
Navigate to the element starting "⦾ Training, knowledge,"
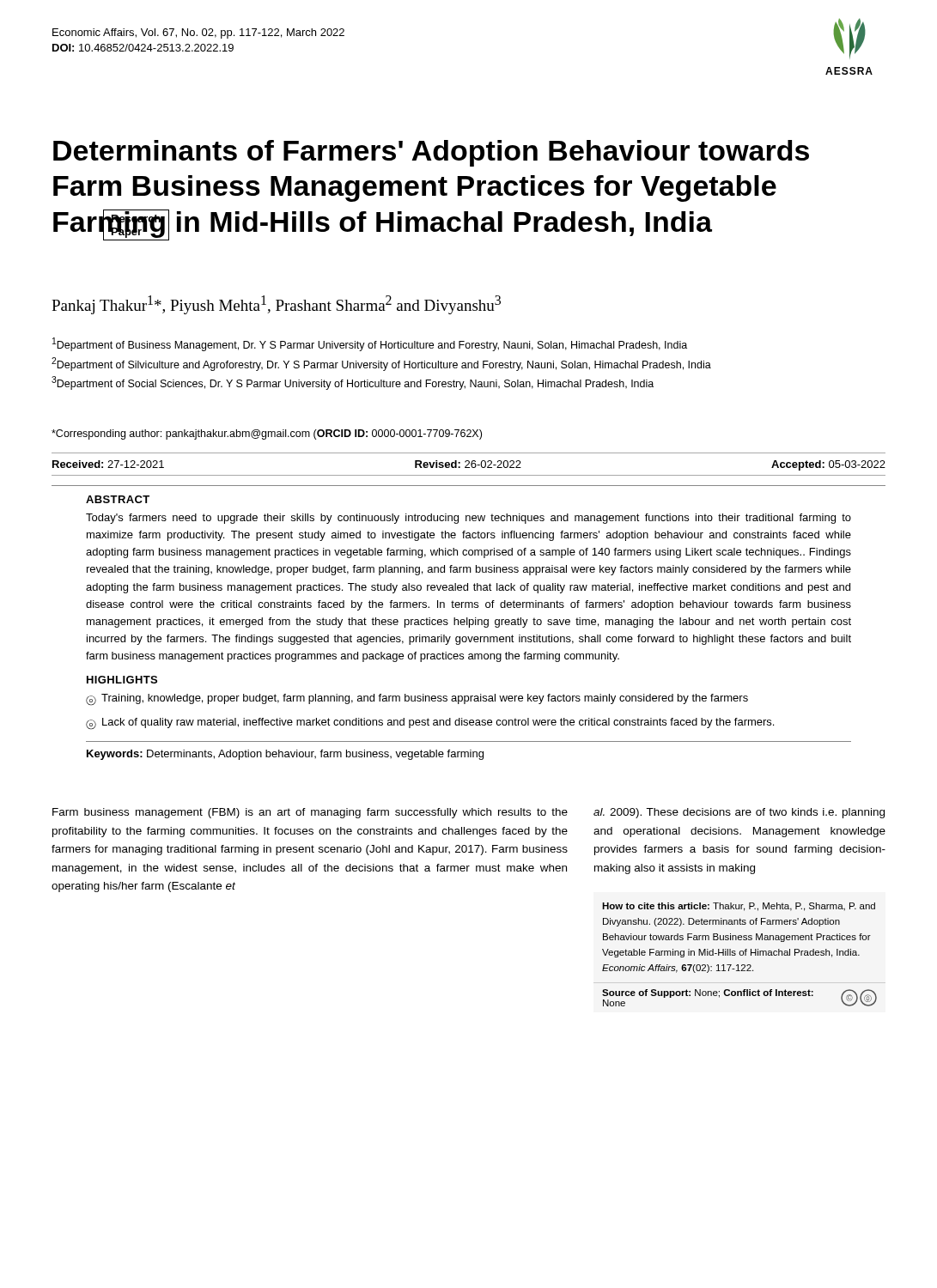(x=417, y=700)
